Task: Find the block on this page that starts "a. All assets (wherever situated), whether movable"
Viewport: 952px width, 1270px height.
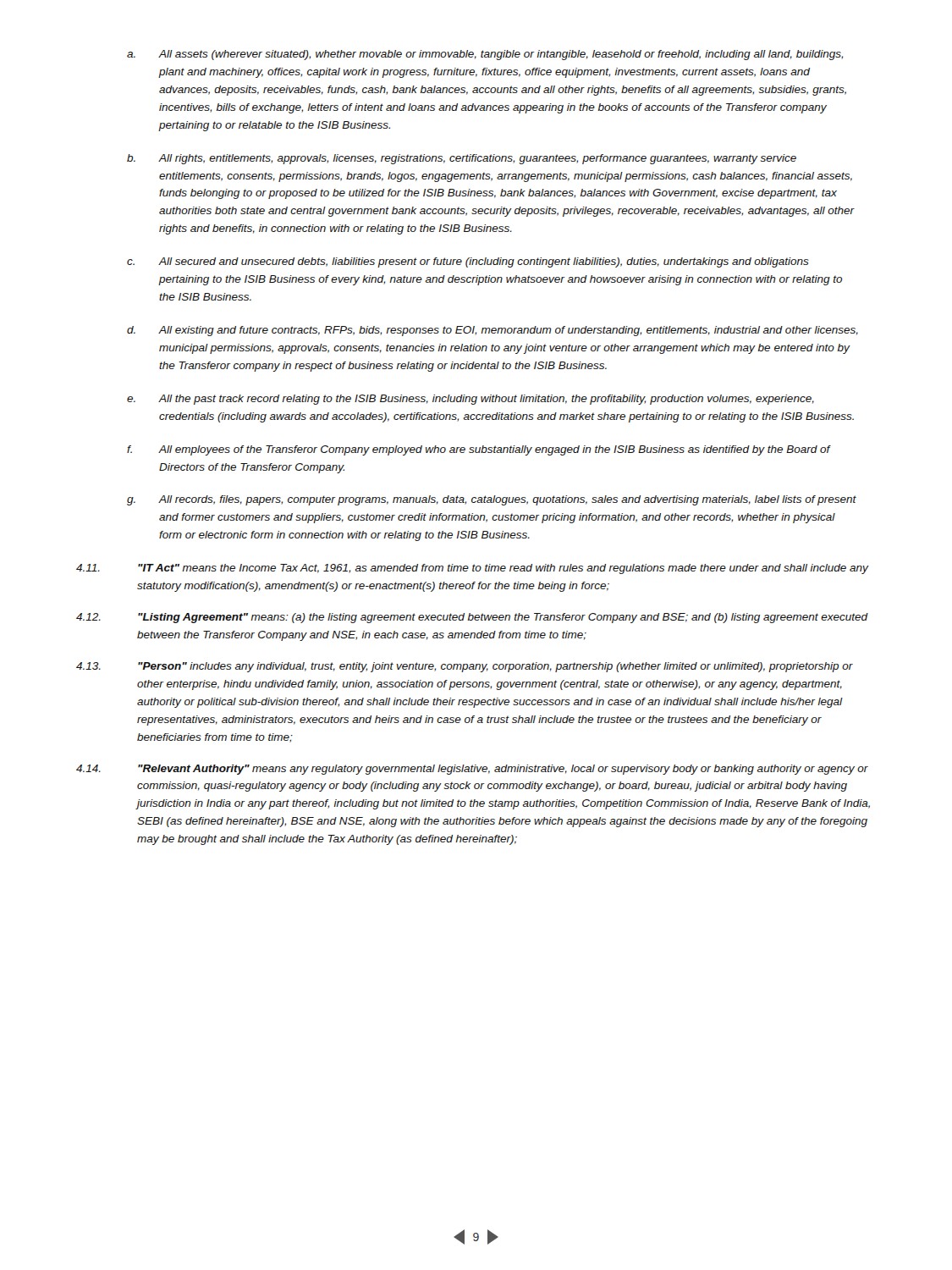Action: [x=493, y=90]
